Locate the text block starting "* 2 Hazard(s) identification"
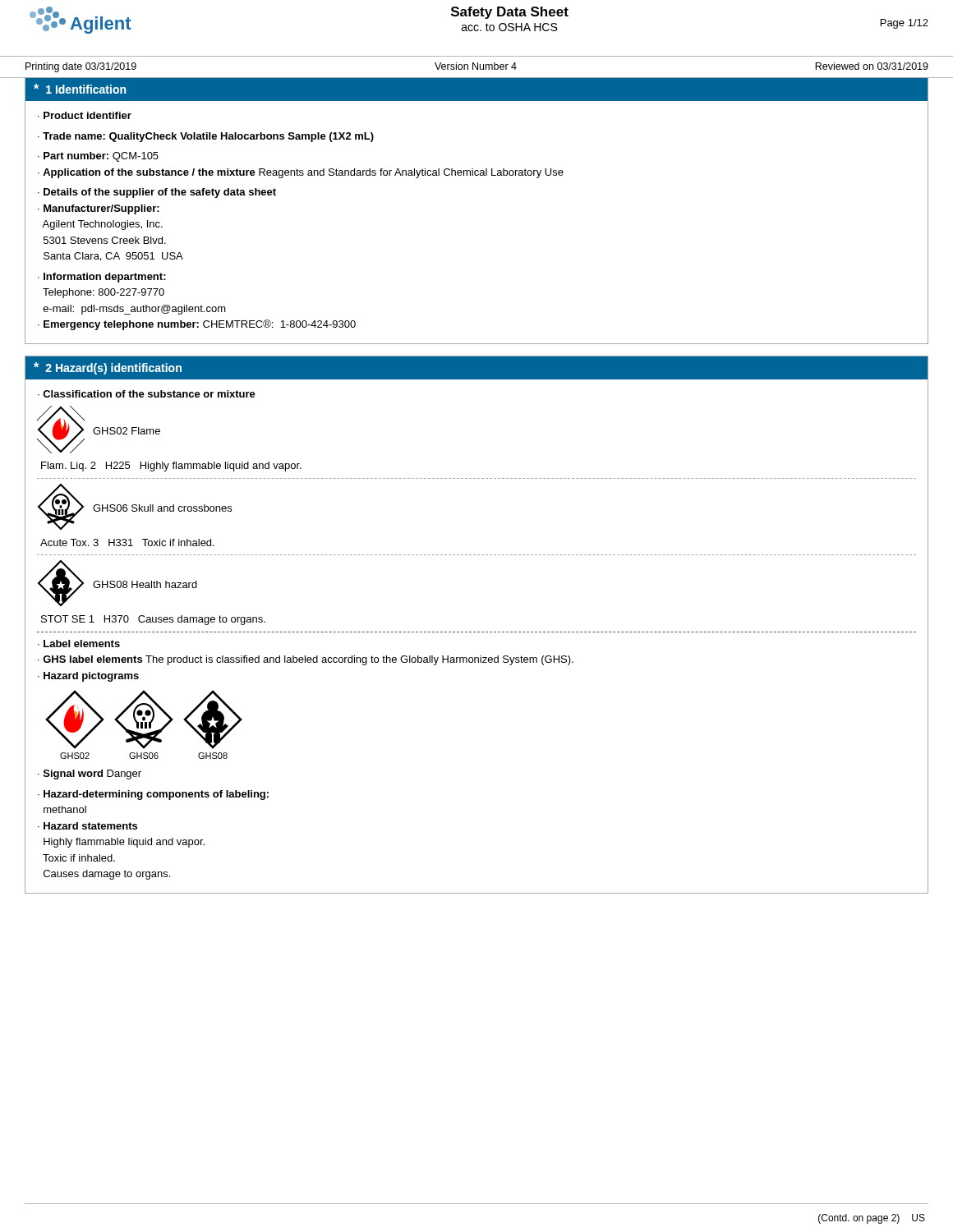The height and width of the screenshot is (1232, 953). point(108,368)
